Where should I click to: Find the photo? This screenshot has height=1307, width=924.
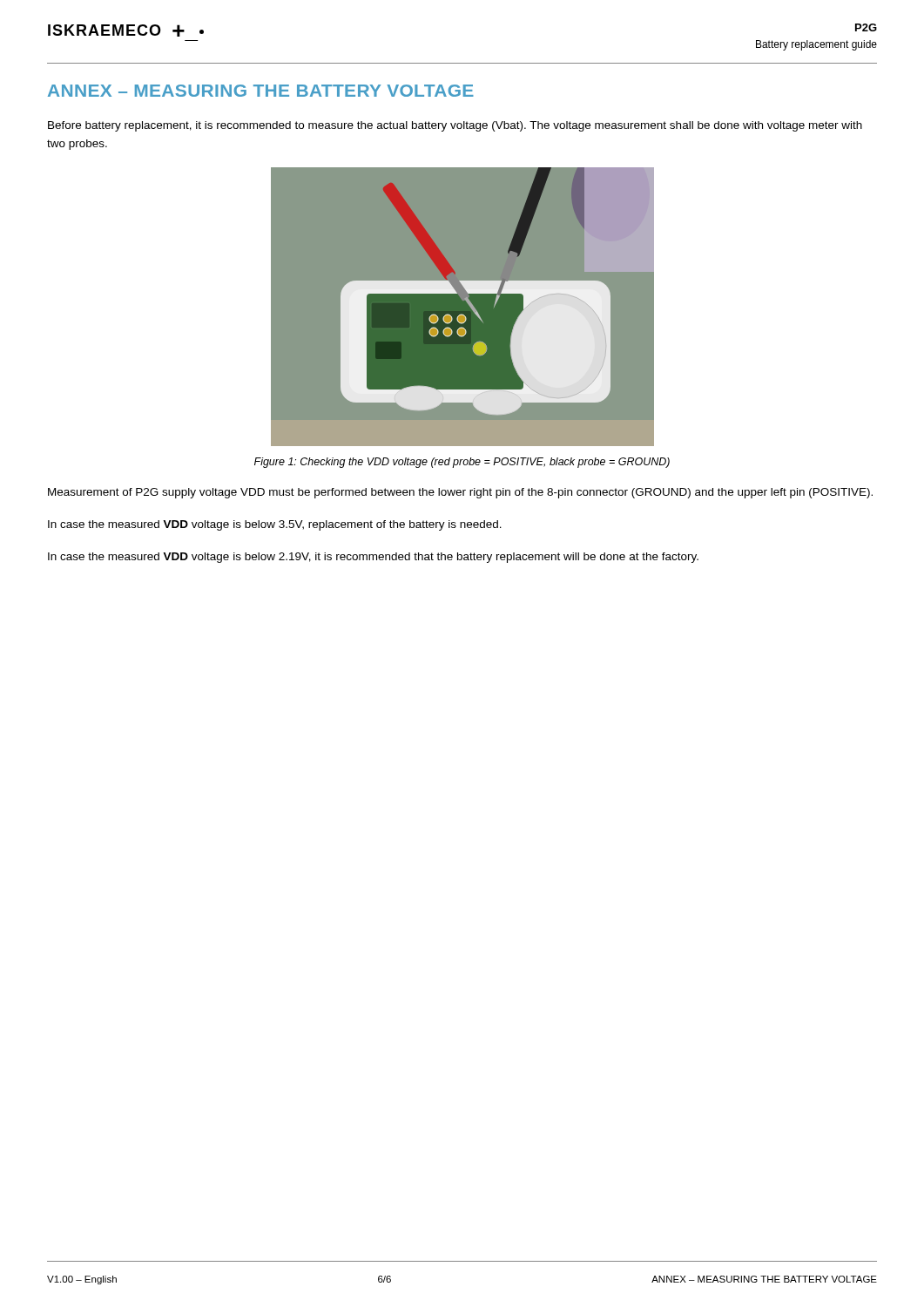(462, 307)
